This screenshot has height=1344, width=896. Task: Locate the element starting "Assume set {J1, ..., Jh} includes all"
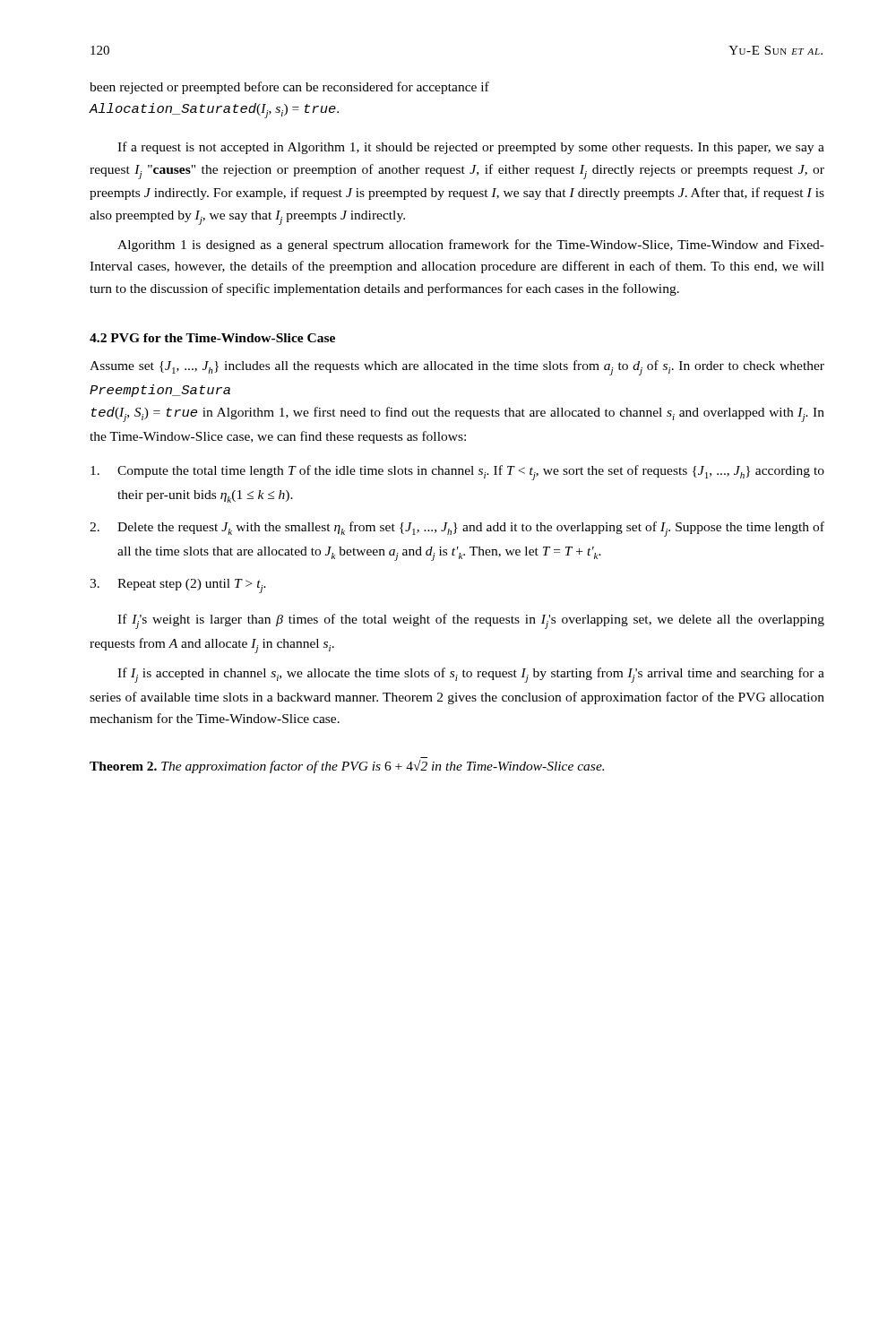coord(457,401)
